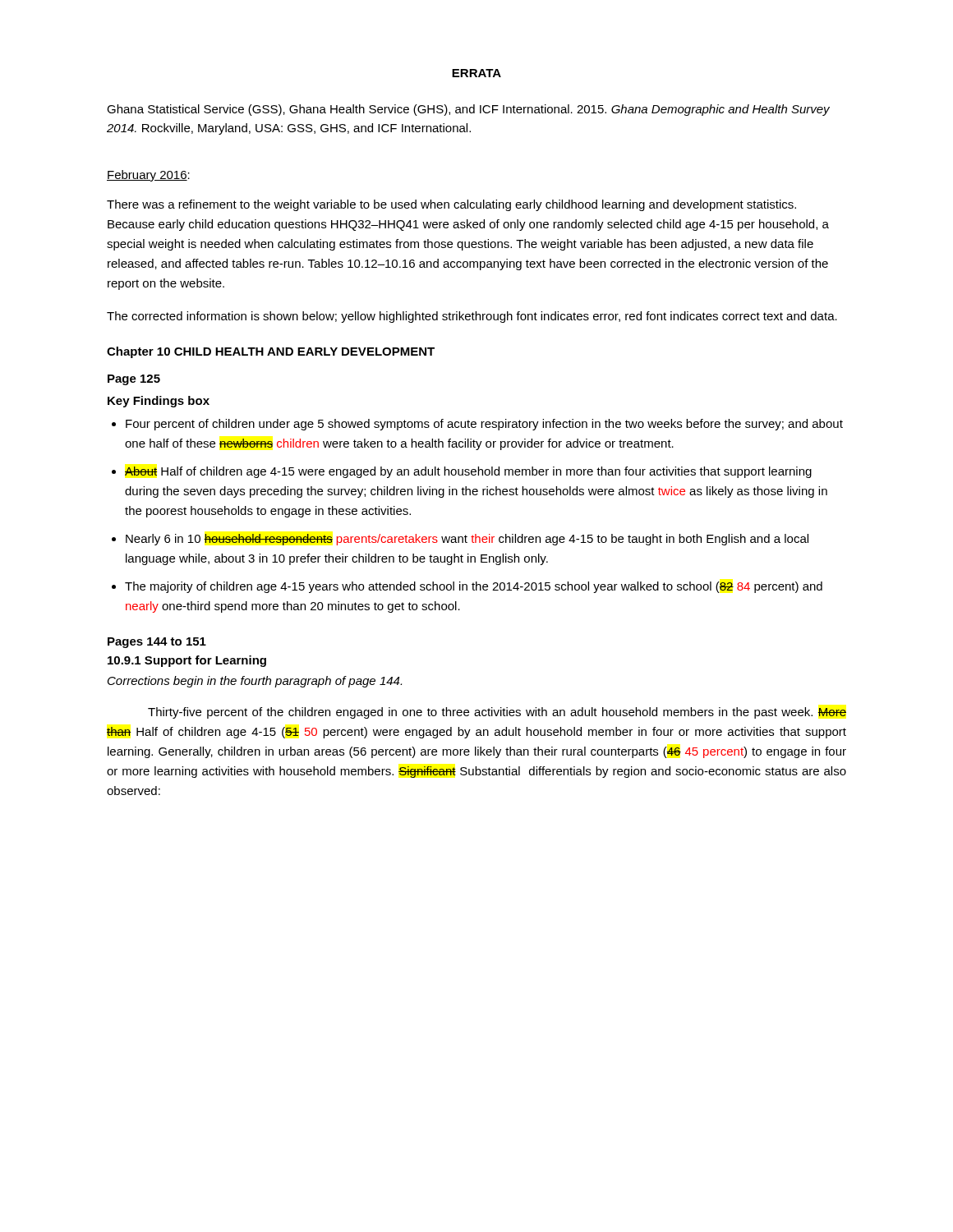Click on the list item that reads "The majority of children"
The image size is (953, 1232).
click(x=474, y=595)
